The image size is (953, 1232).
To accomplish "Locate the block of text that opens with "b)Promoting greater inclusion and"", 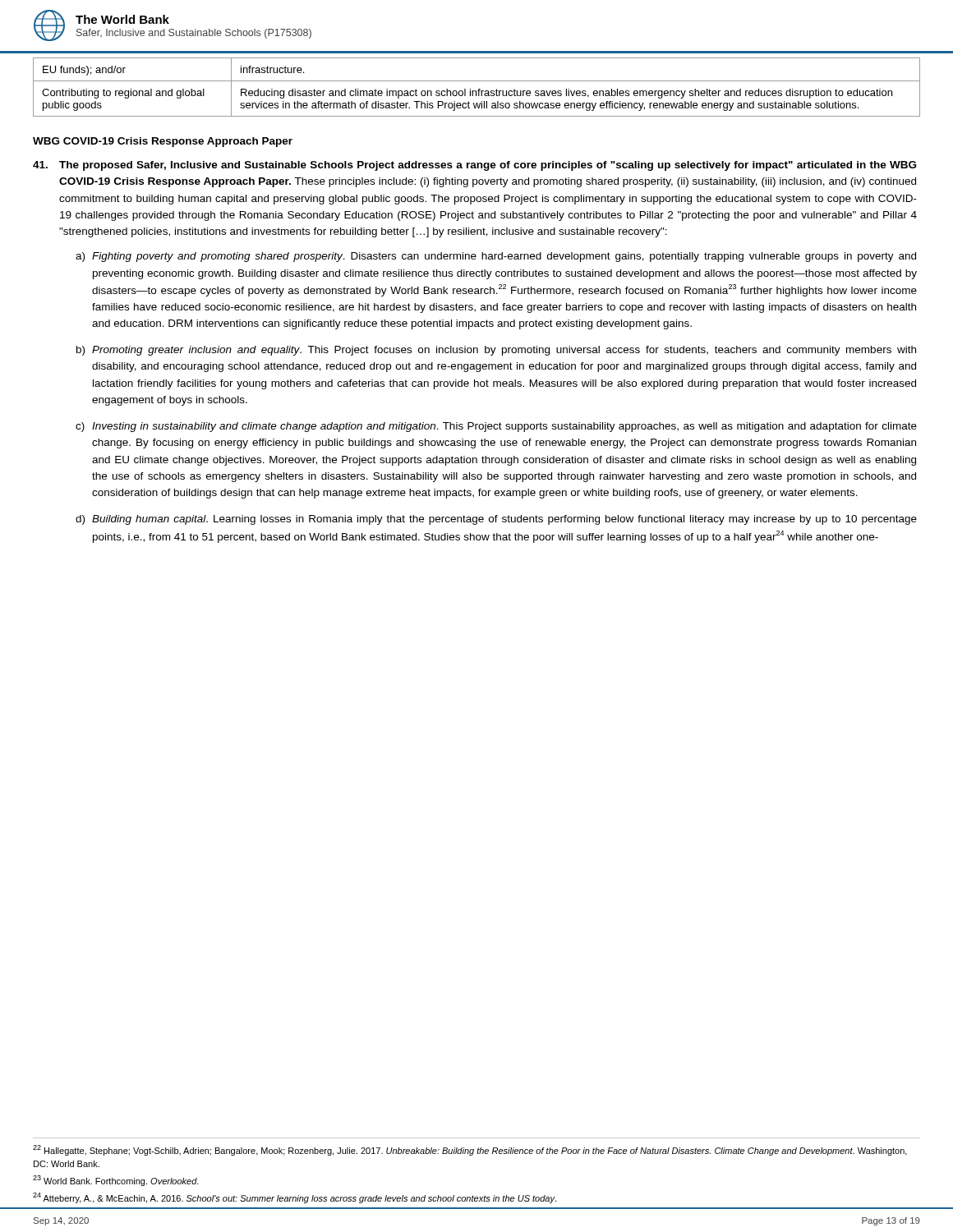I will (x=496, y=375).
